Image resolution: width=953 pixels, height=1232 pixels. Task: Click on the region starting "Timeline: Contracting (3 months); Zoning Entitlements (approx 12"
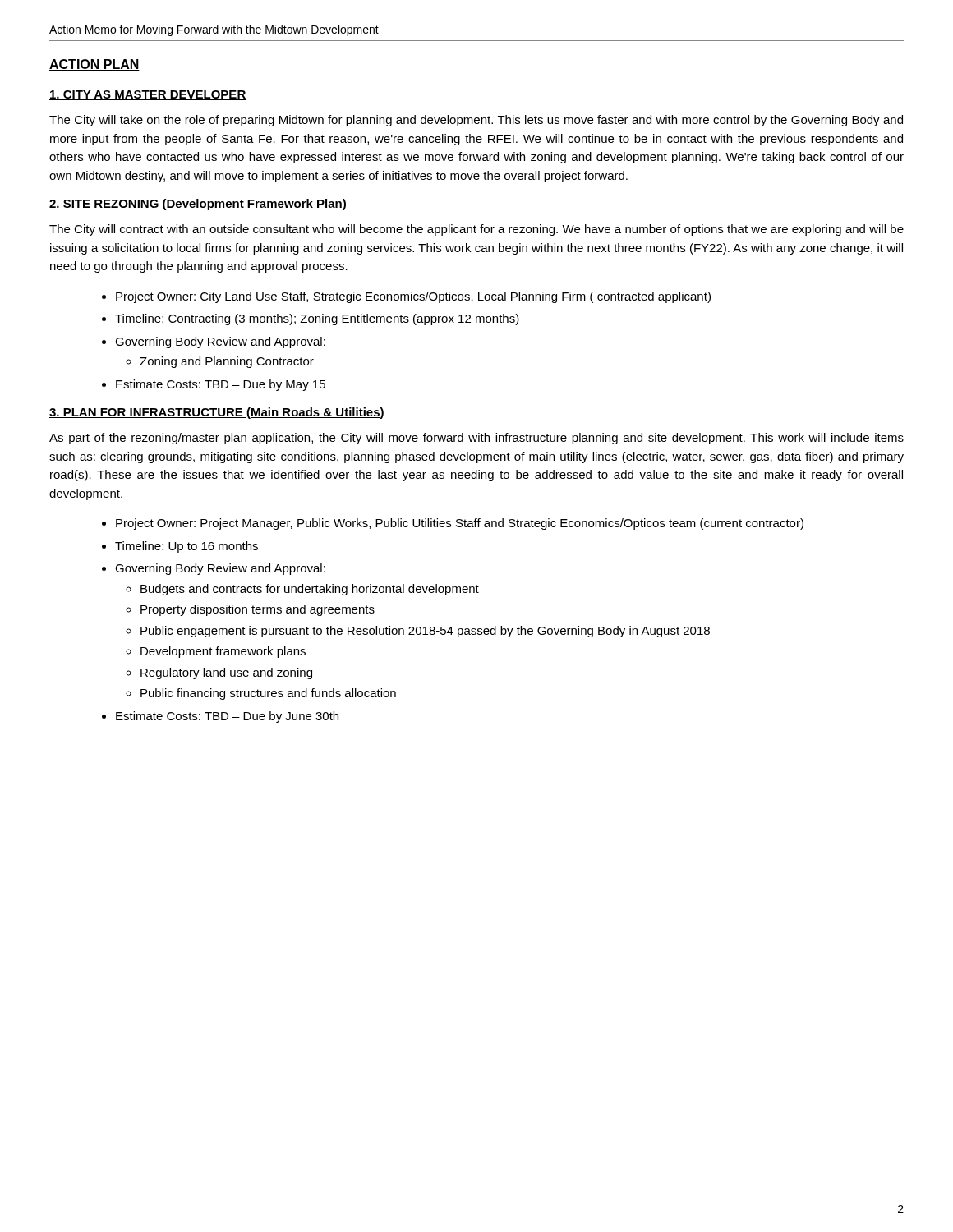pos(509,319)
